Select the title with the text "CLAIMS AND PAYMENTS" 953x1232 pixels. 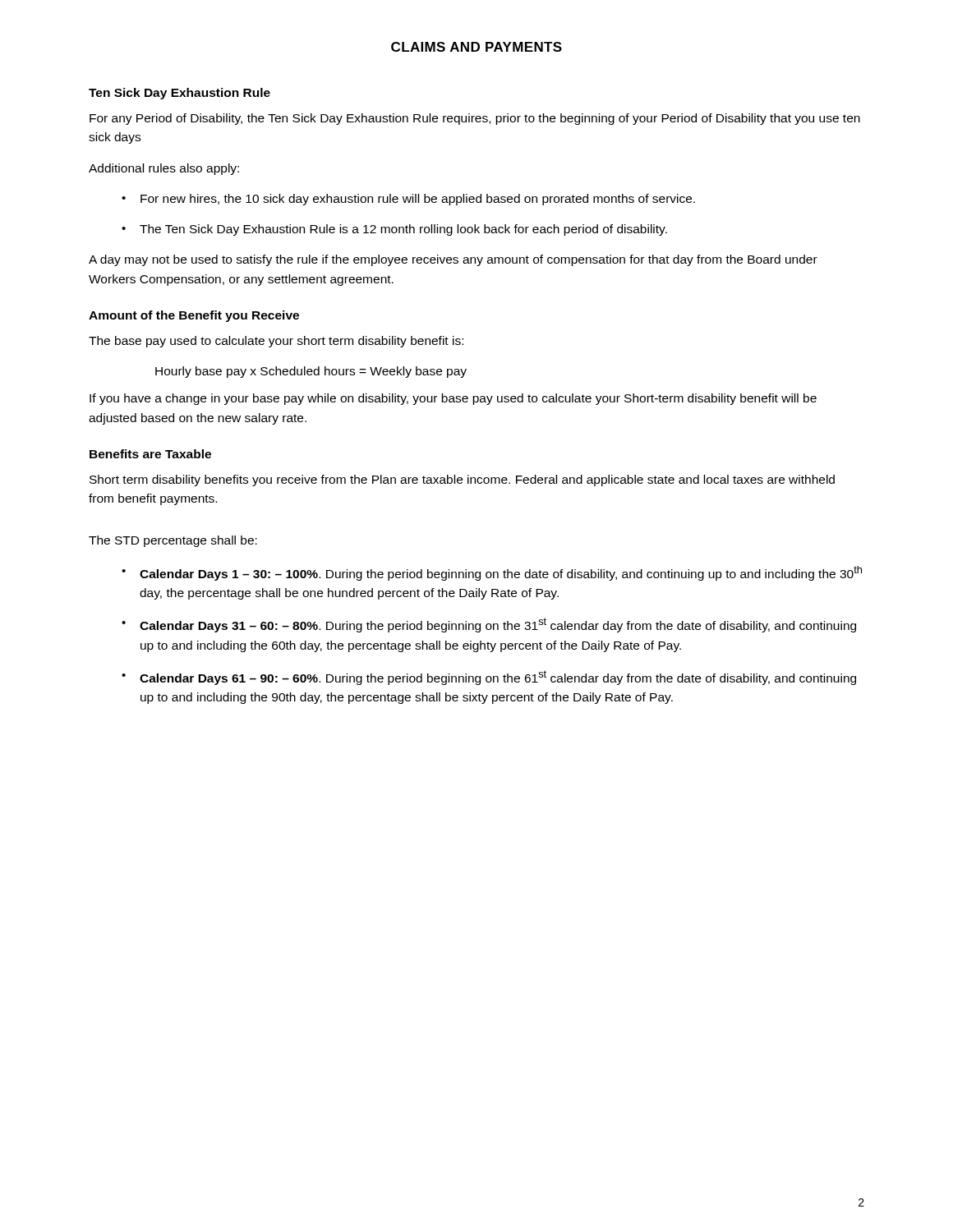point(476,47)
